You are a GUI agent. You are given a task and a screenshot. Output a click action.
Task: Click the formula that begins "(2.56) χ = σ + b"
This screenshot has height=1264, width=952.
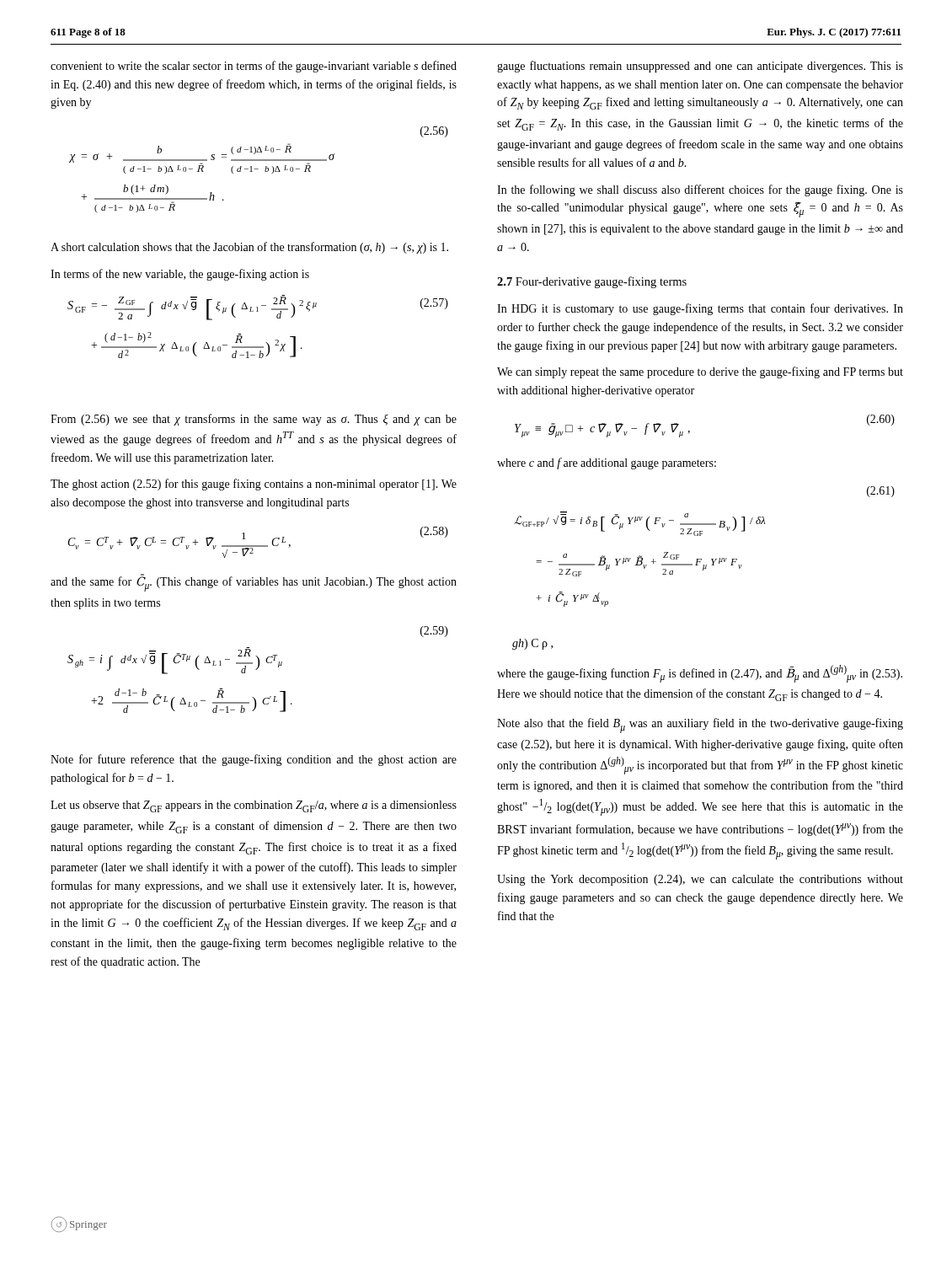pos(257,175)
